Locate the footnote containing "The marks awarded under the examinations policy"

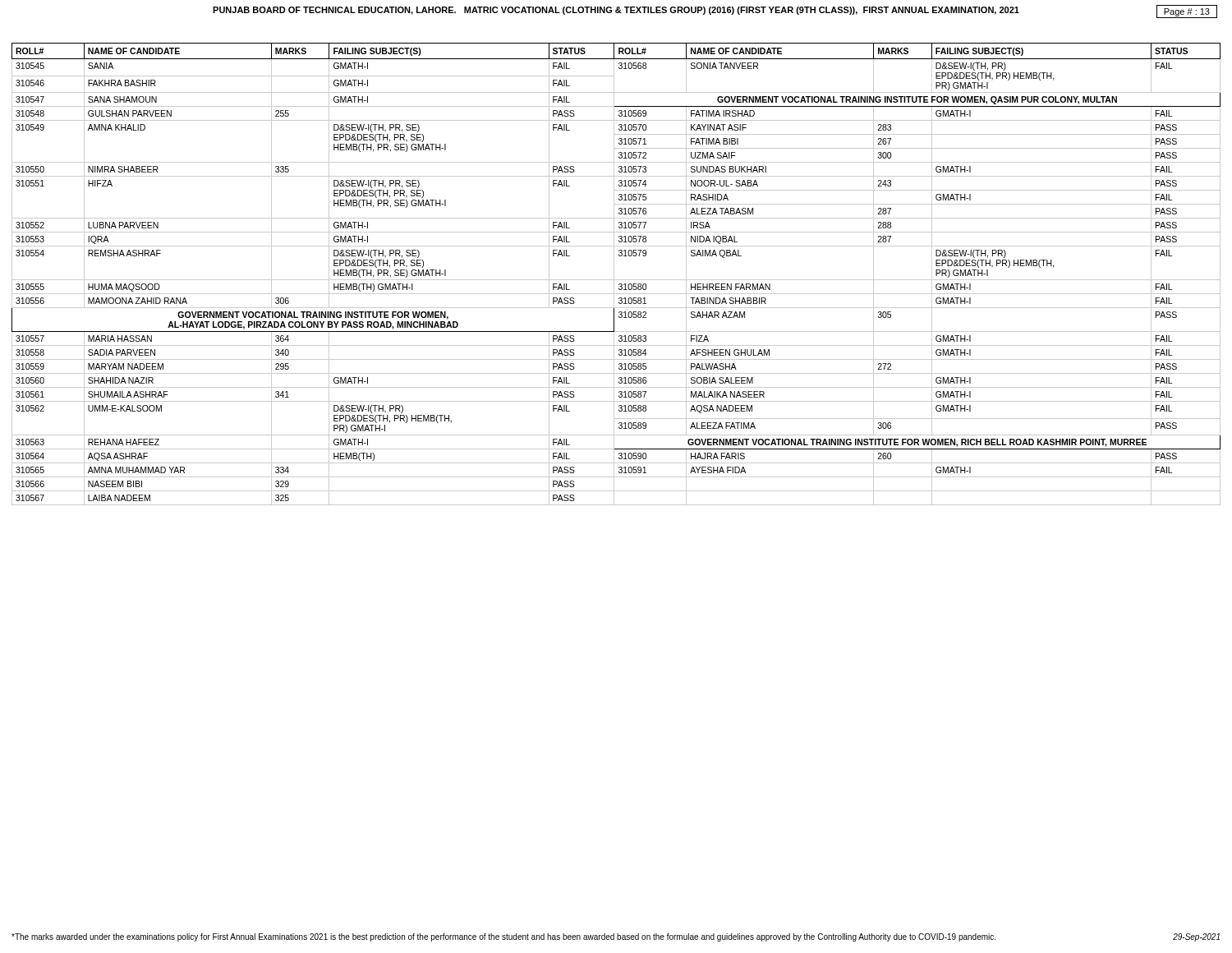coord(616,937)
